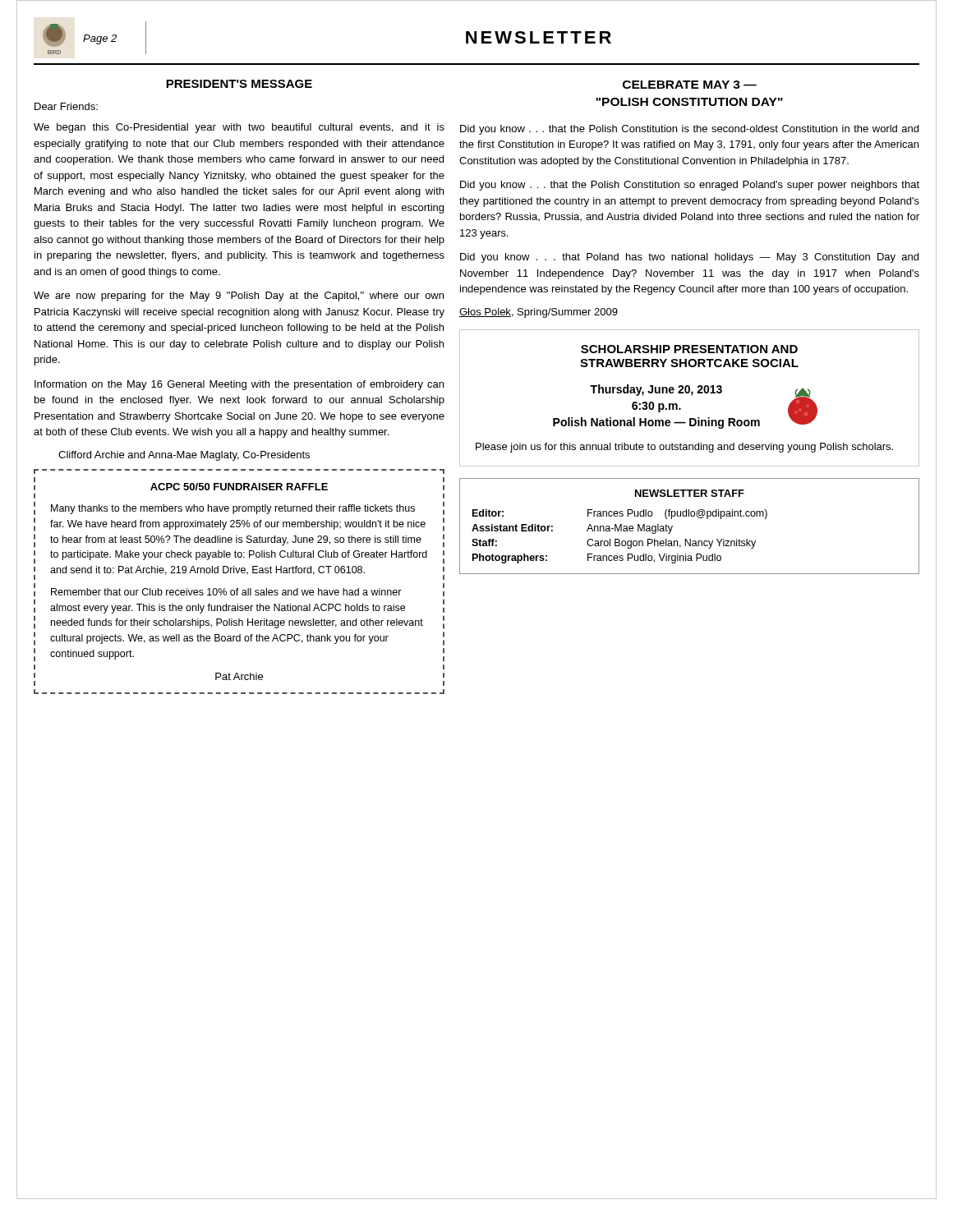Locate the region starting "We began this Co-Presidential"

point(239,199)
